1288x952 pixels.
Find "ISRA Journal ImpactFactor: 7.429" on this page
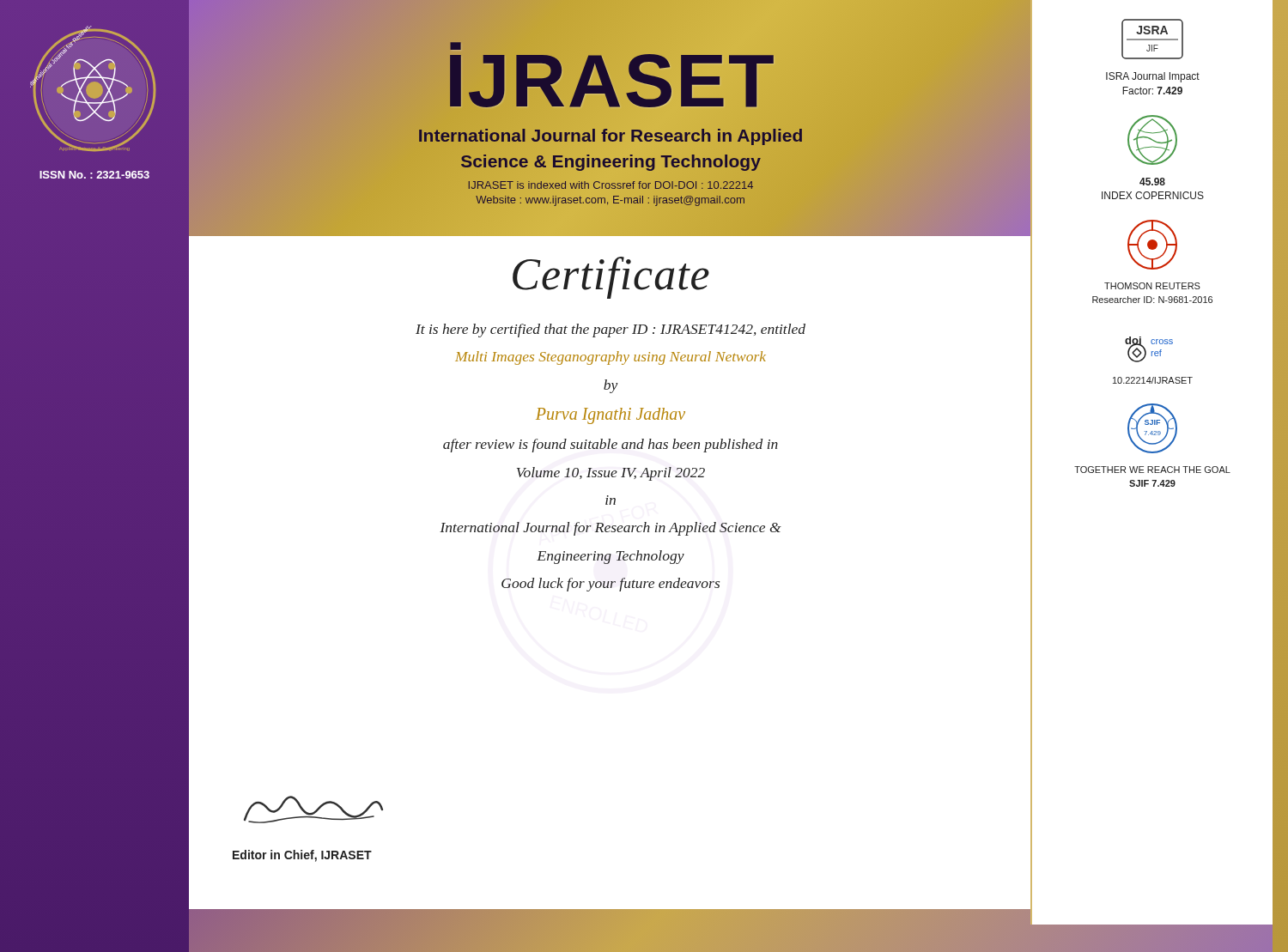tap(1152, 84)
